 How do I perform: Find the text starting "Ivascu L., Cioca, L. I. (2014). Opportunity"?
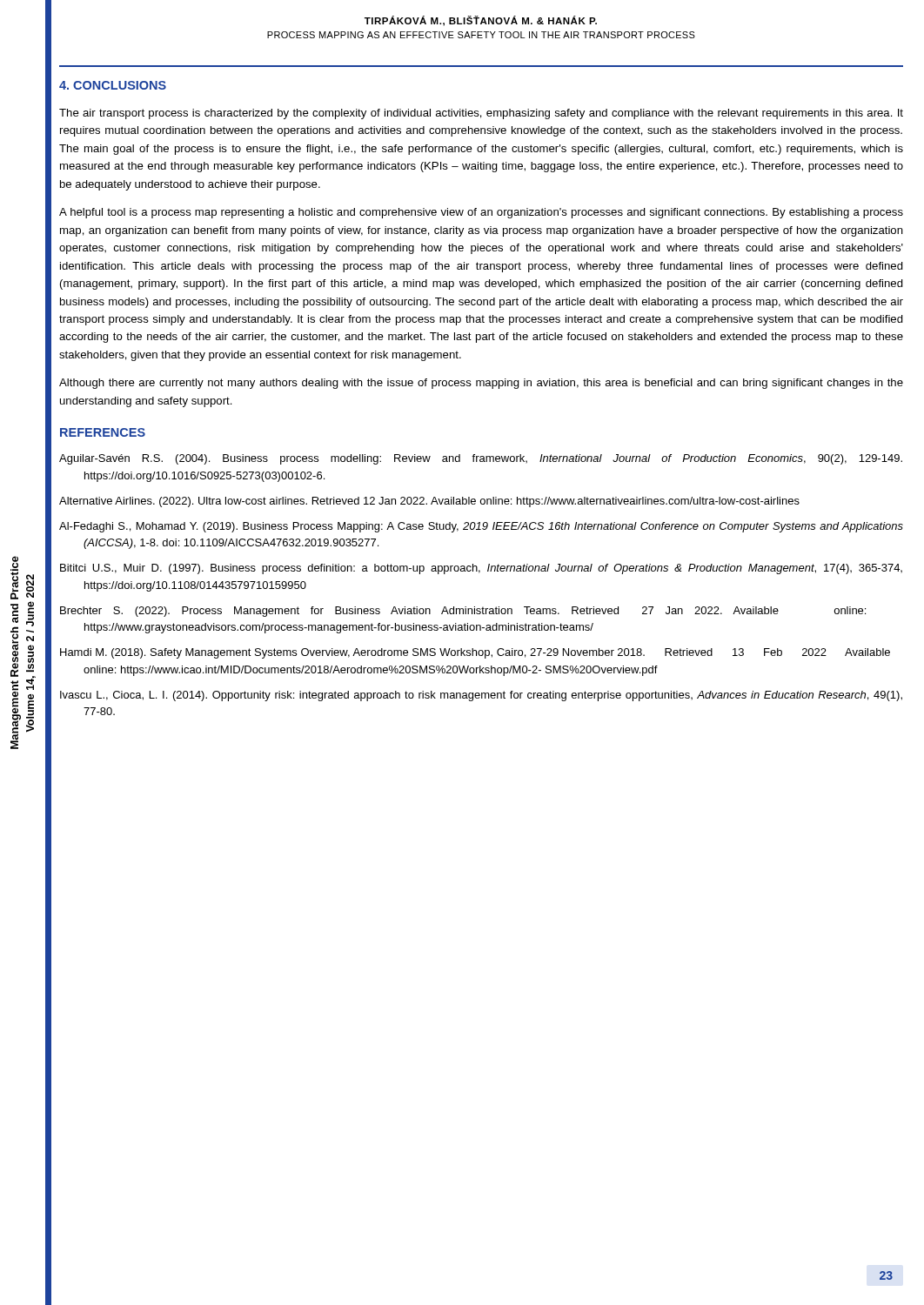481,703
